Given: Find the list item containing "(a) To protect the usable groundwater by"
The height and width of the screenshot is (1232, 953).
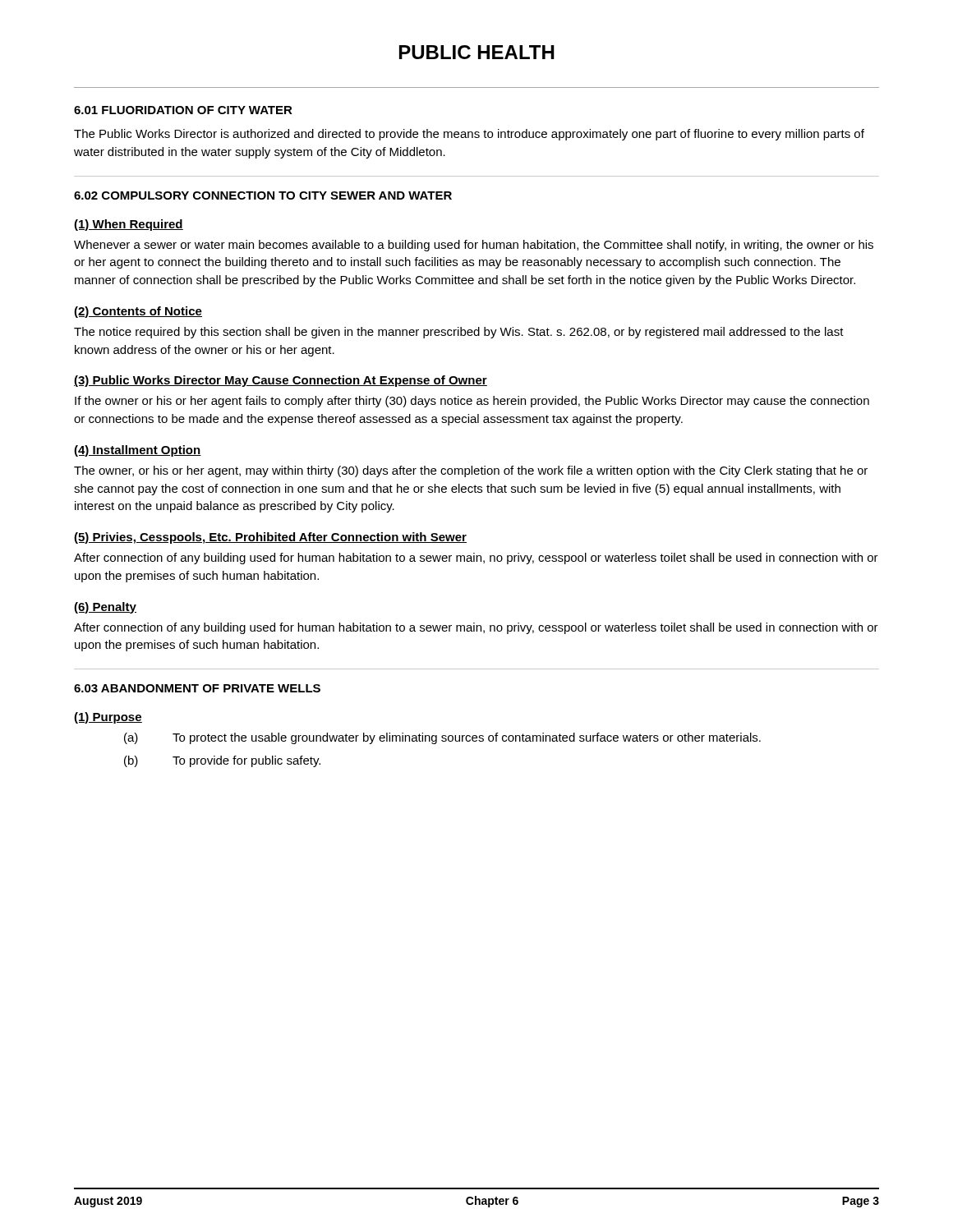Looking at the screenshot, I should pos(476,737).
